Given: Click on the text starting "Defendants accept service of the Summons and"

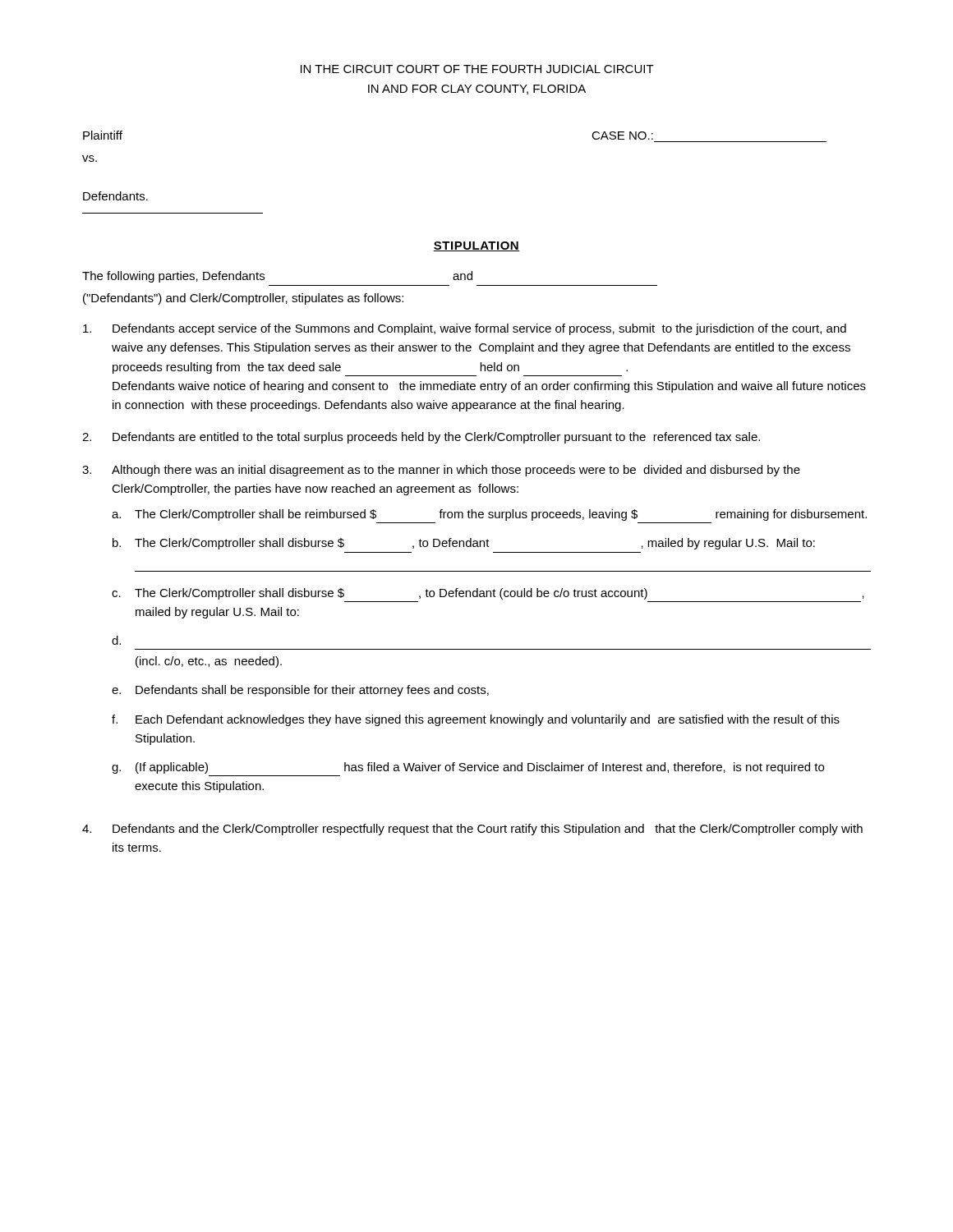Looking at the screenshot, I should point(476,366).
